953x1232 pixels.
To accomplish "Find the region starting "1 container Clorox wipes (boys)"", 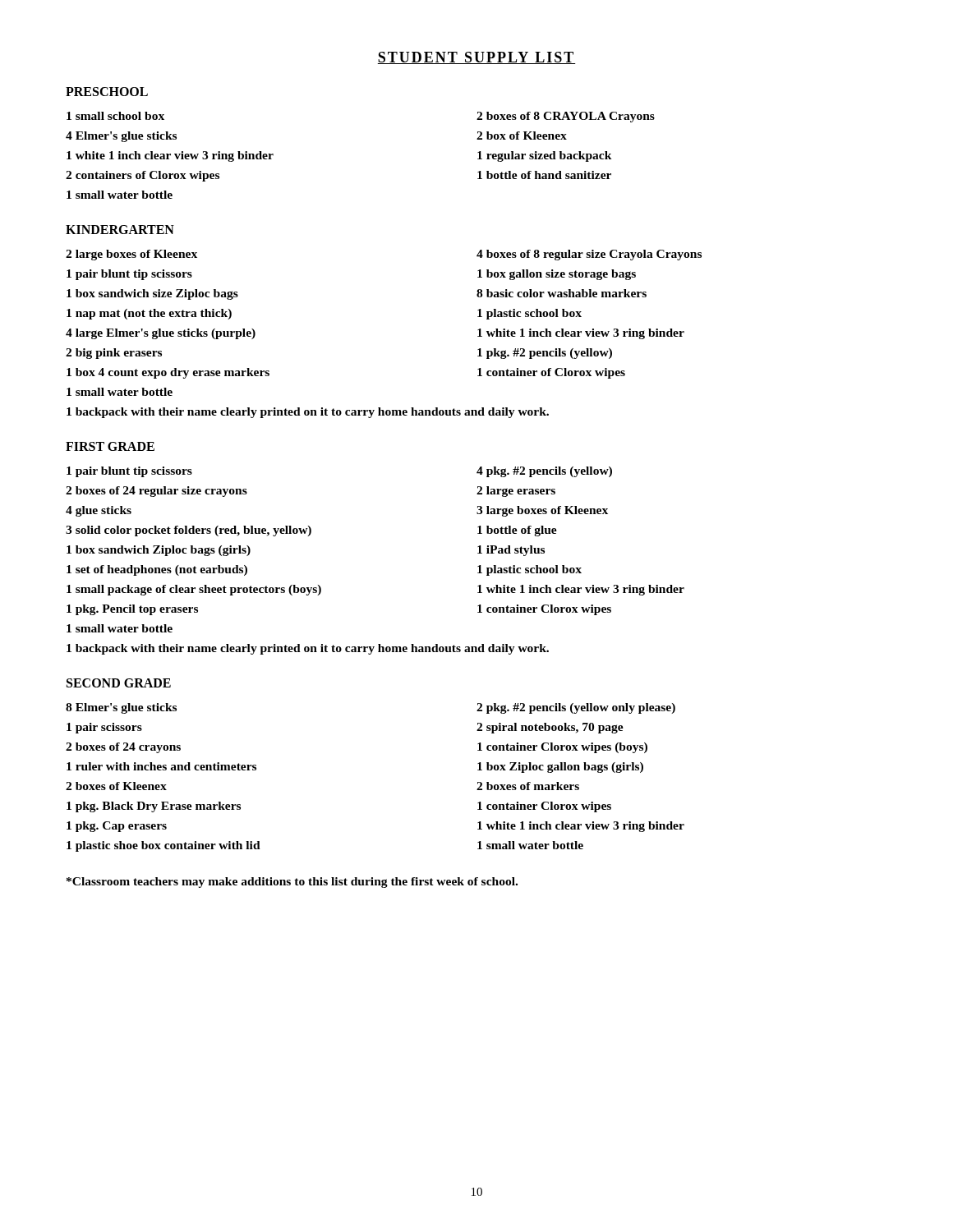I will pos(562,747).
